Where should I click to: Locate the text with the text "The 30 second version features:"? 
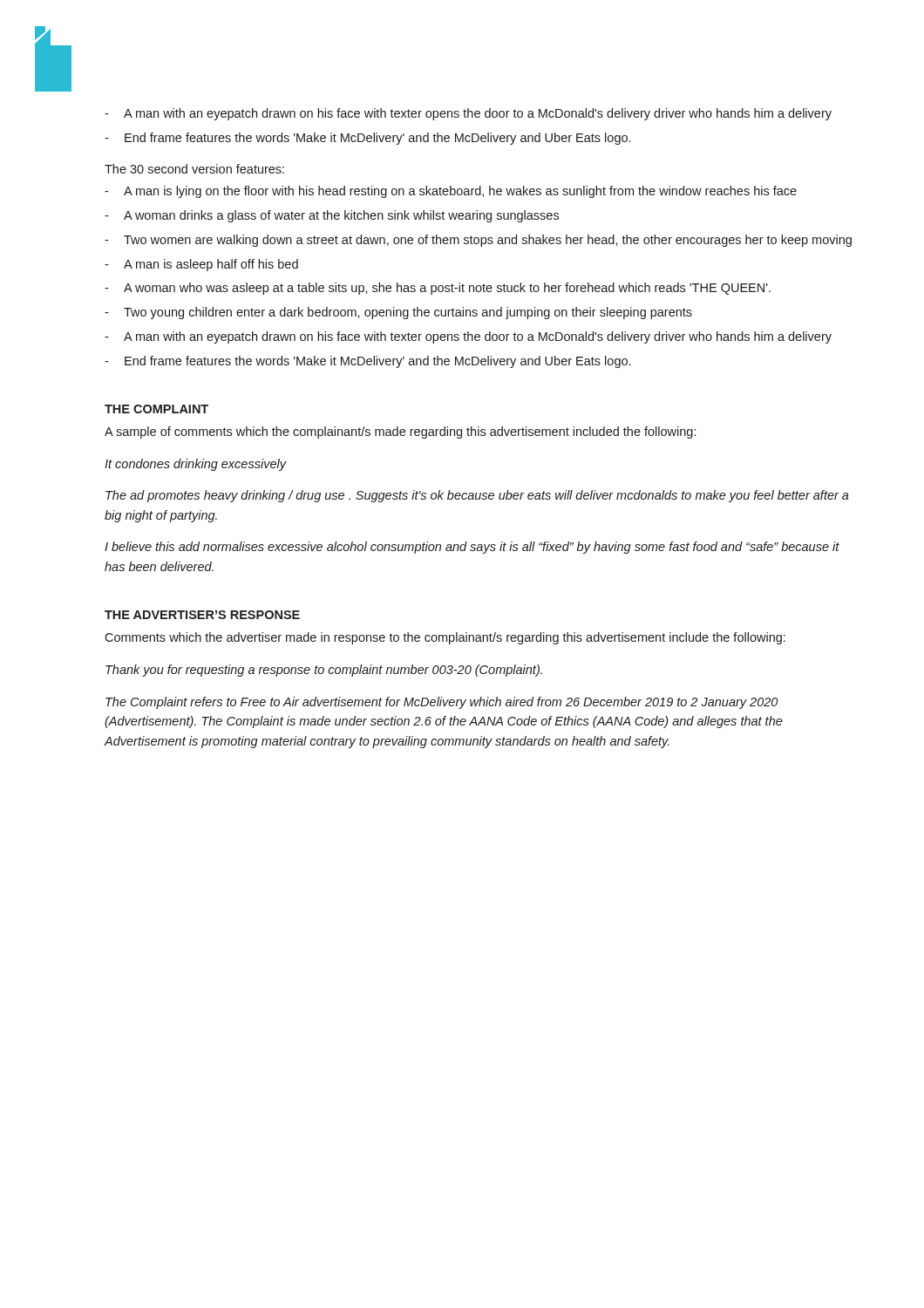195,169
